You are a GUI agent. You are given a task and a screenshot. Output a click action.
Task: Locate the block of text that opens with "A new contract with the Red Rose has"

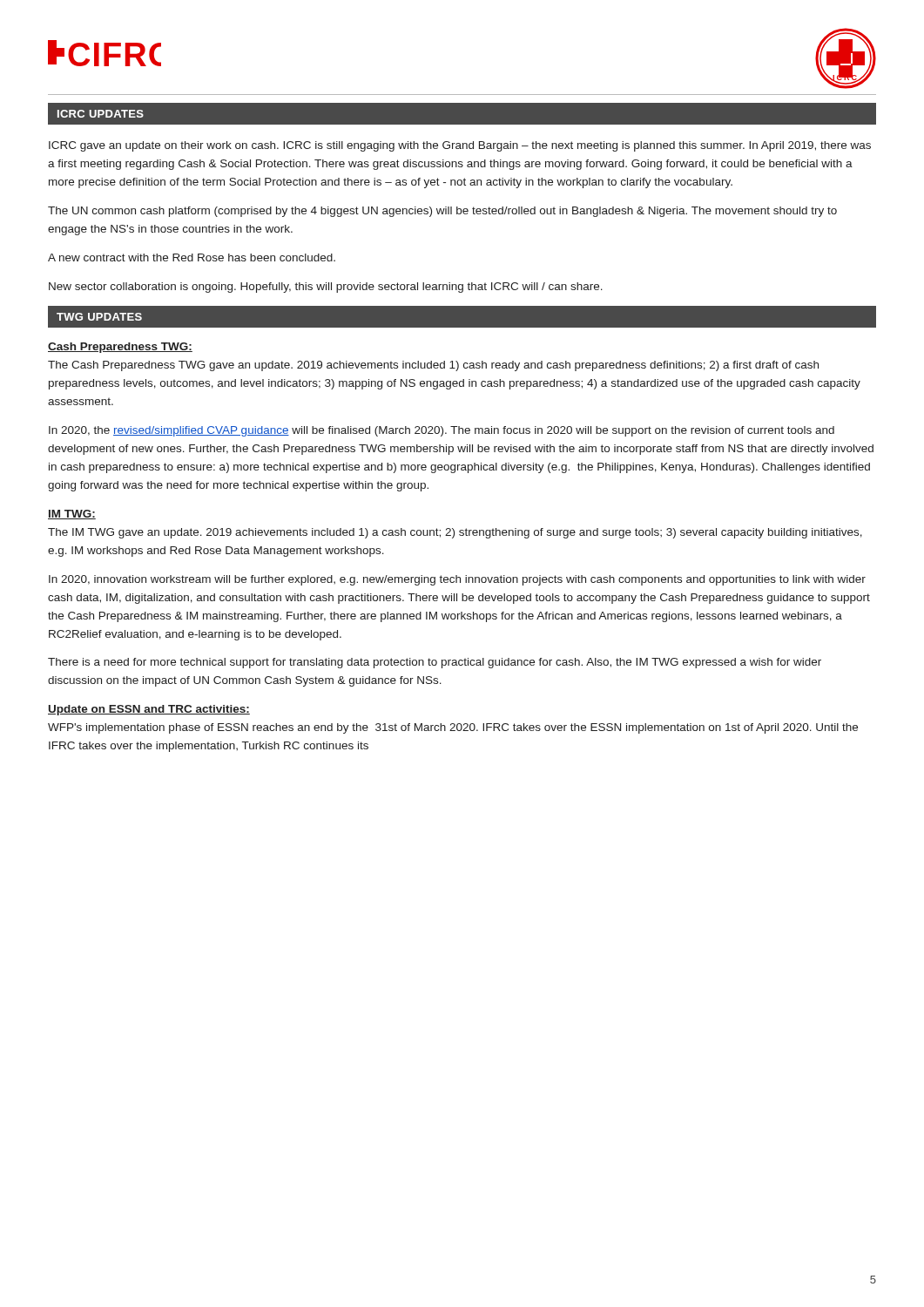tap(192, 257)
